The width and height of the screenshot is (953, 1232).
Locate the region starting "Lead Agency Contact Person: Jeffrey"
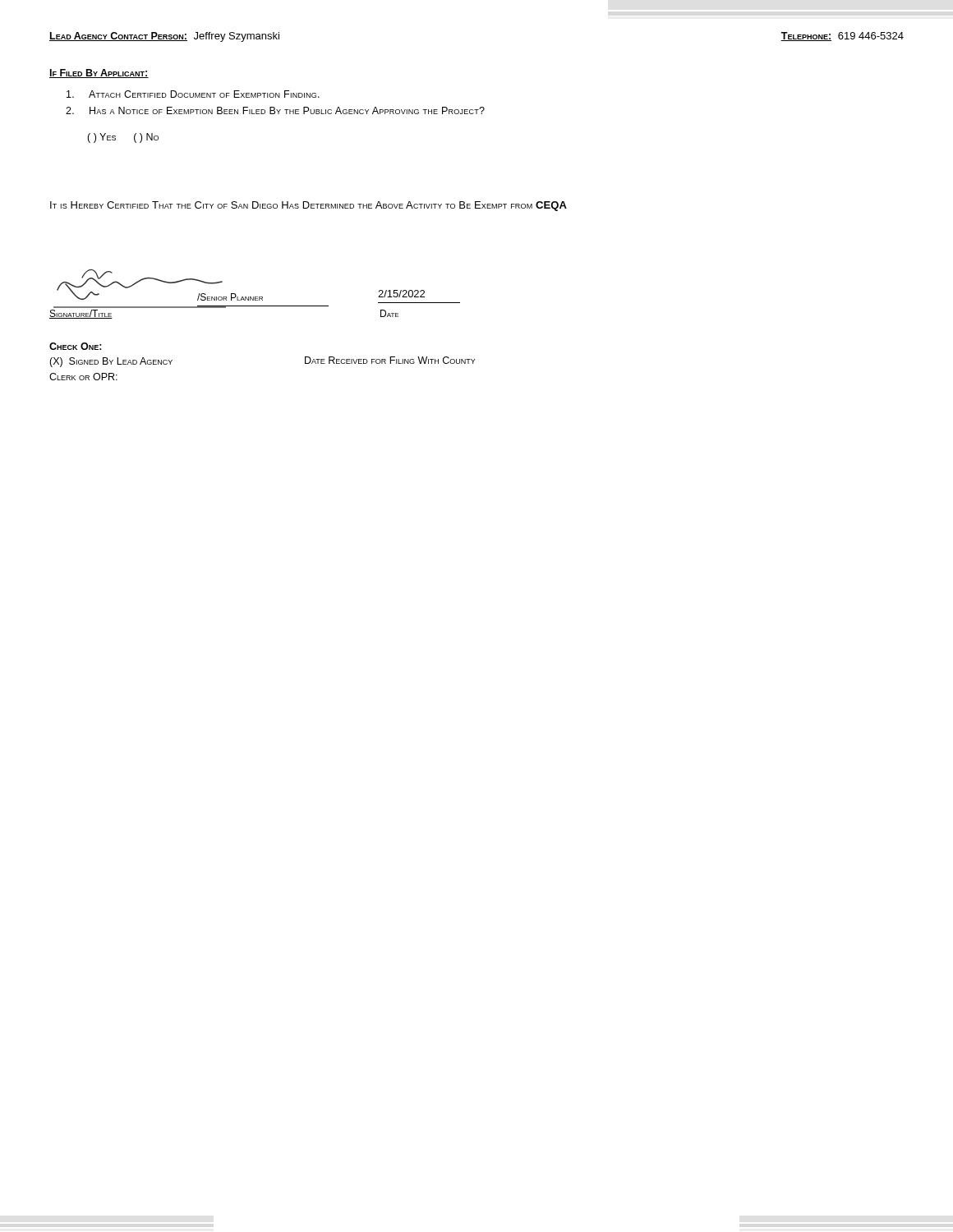coord(165,36)
